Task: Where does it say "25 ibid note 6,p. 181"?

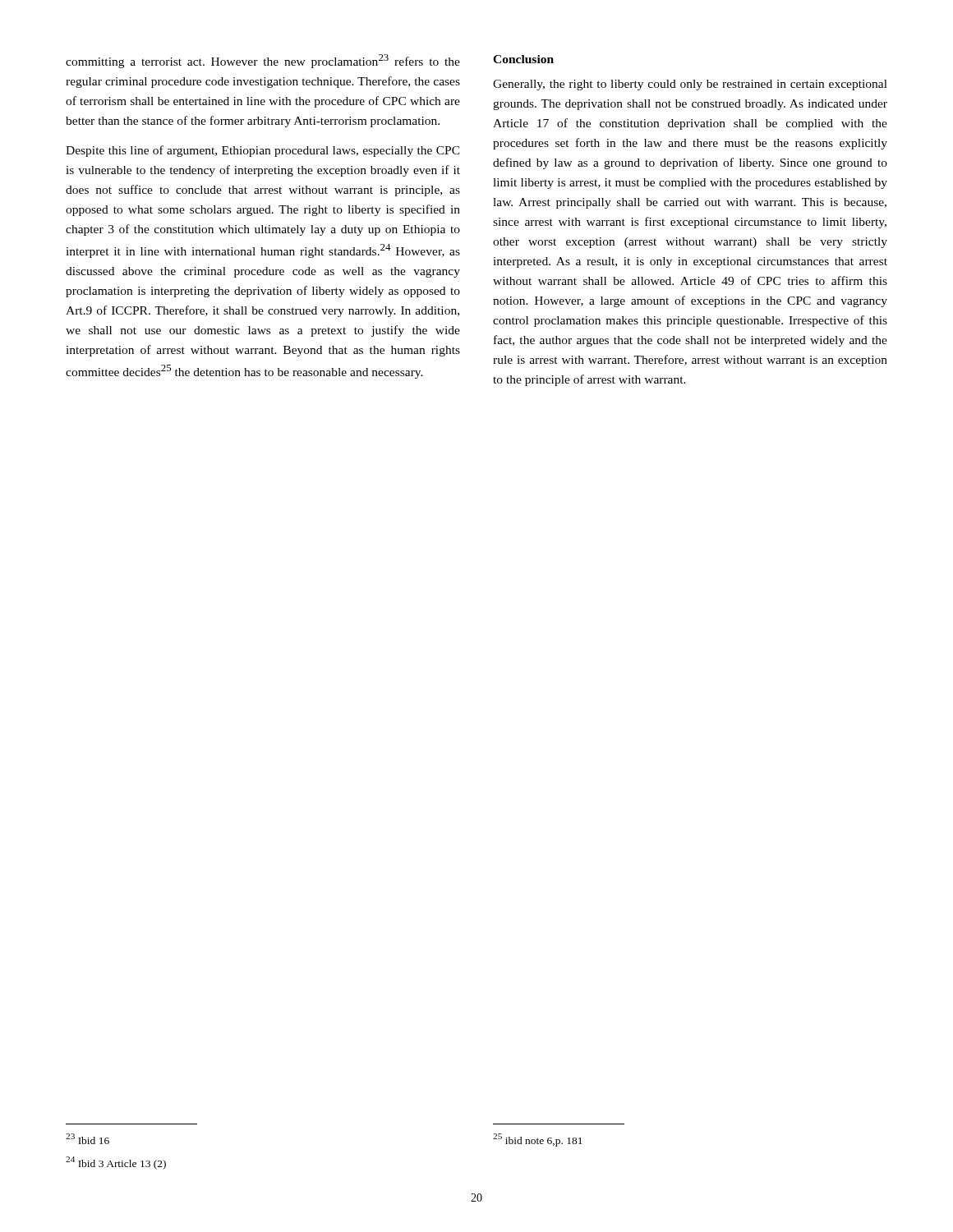Action: (x=538, y=1140)
